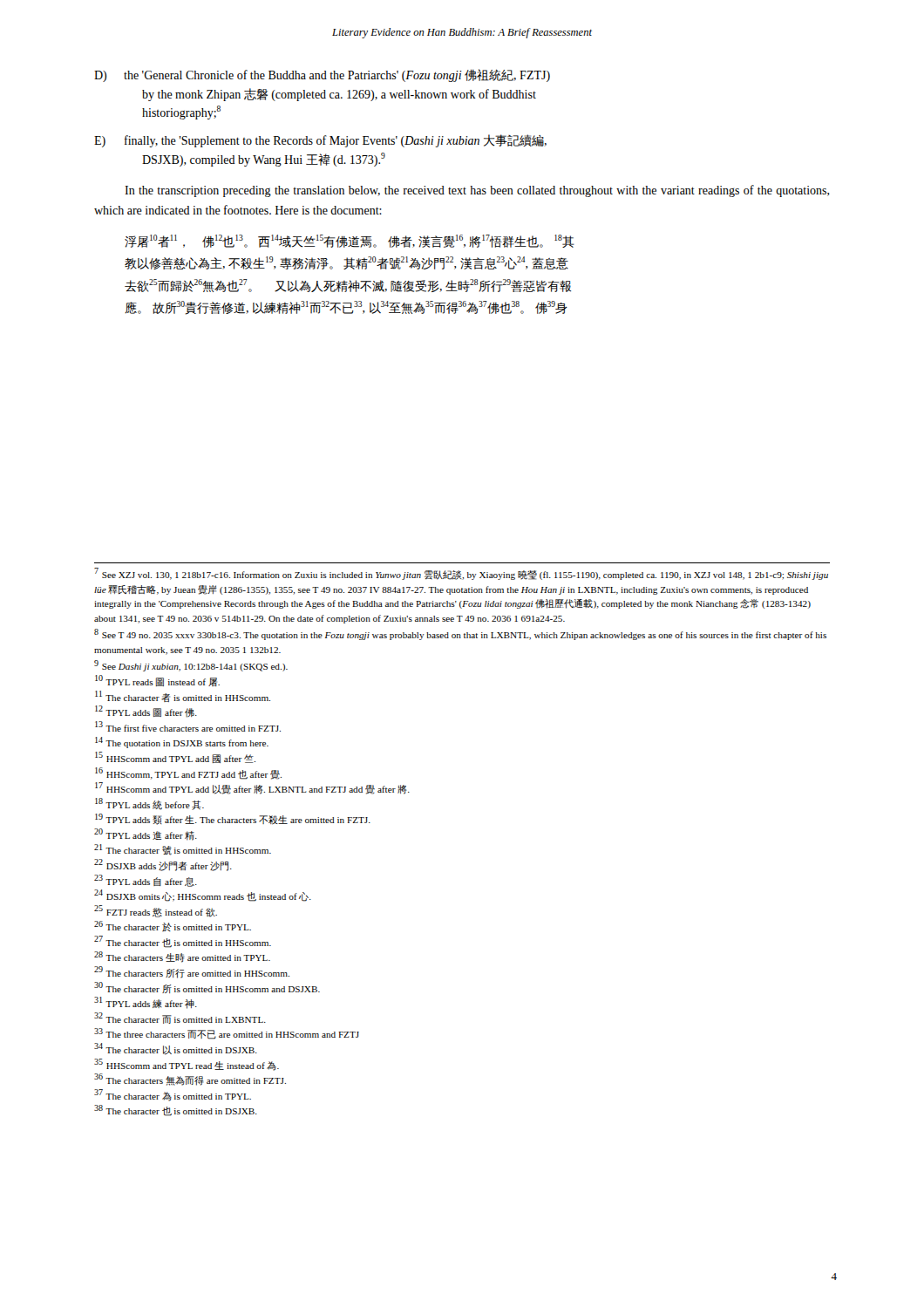Locate the element starting "15 HHScomm and TPYL add 國 after 竺."
924x1308 pixels.
coord(175,758)
